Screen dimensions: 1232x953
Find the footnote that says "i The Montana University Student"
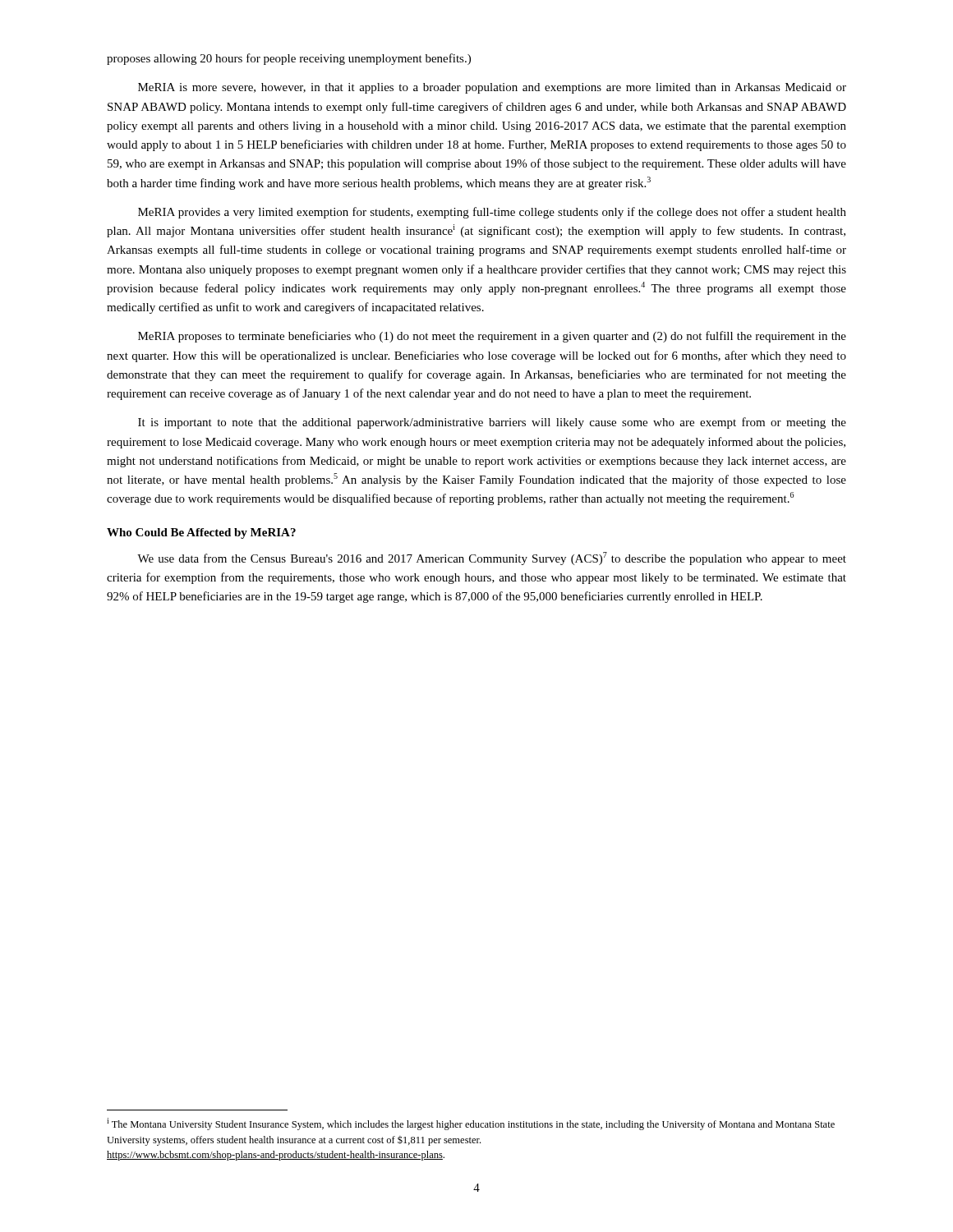tap(471, 1139)
